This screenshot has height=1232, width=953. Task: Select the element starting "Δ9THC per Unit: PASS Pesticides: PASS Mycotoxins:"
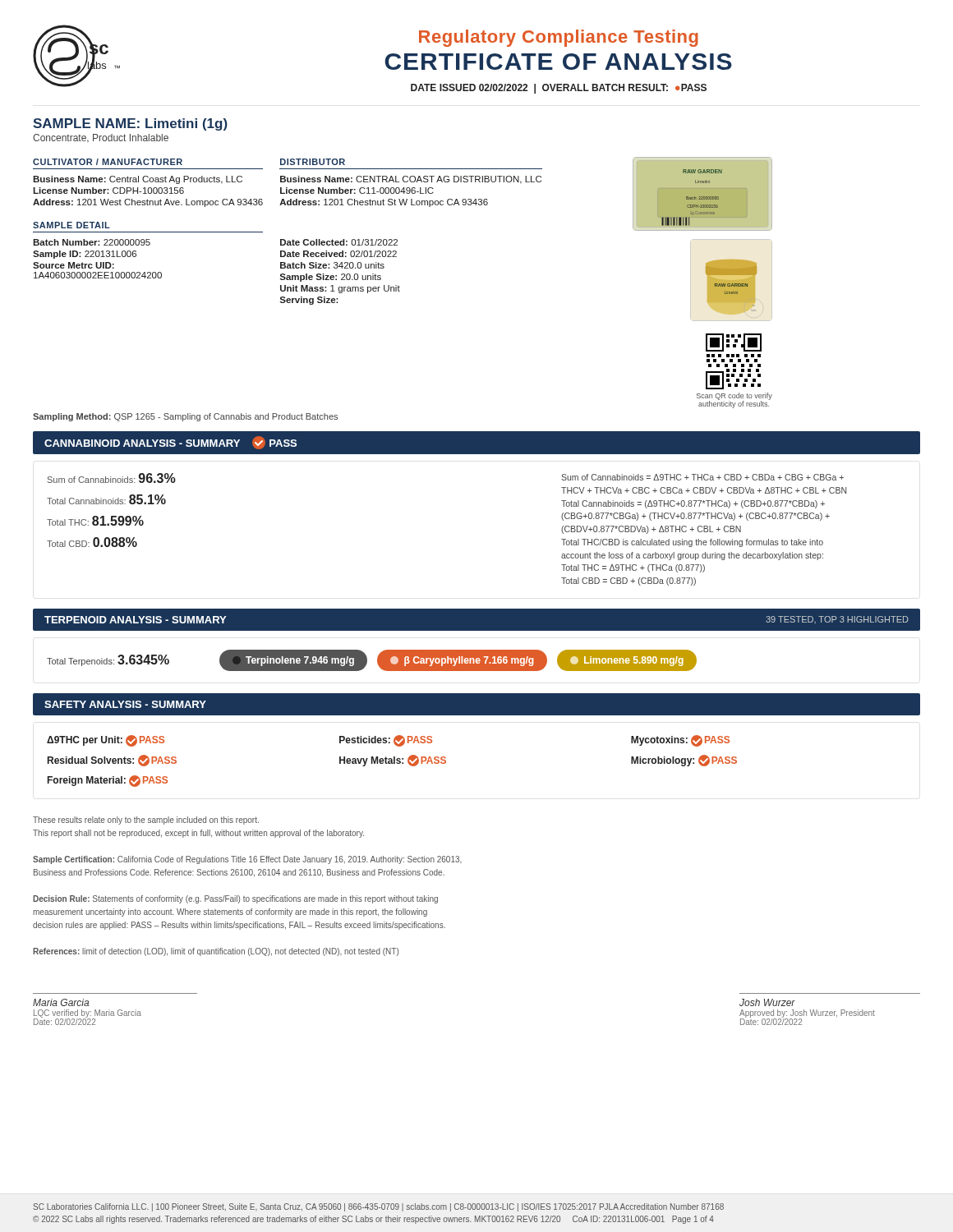(x=388, y=741)
